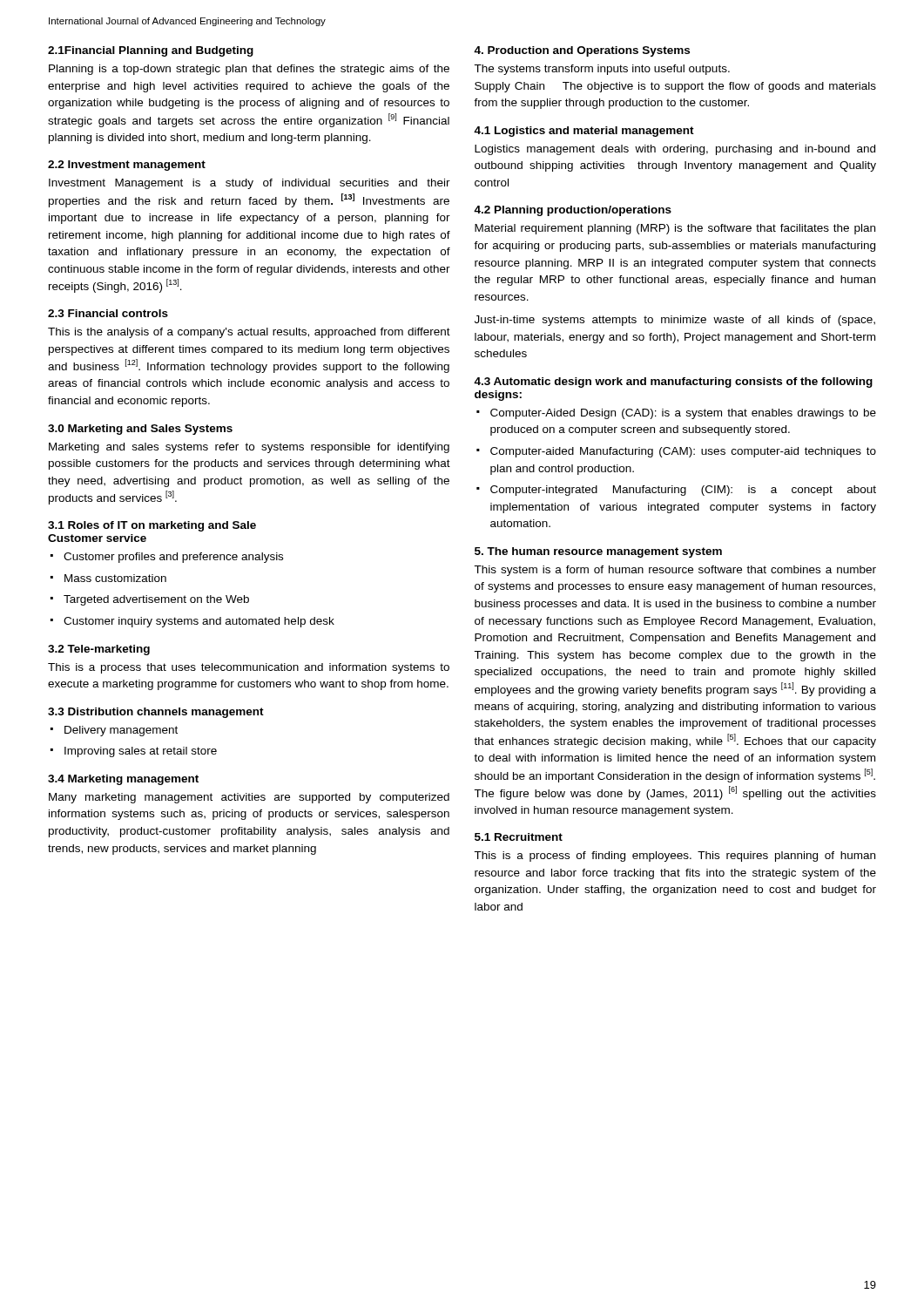The width and height of the screenshot is (924, 1307).
Task: Select the text block that reads "Marketing and sales systems refer"
Action: pyautogui.click(x=249, y=472)
